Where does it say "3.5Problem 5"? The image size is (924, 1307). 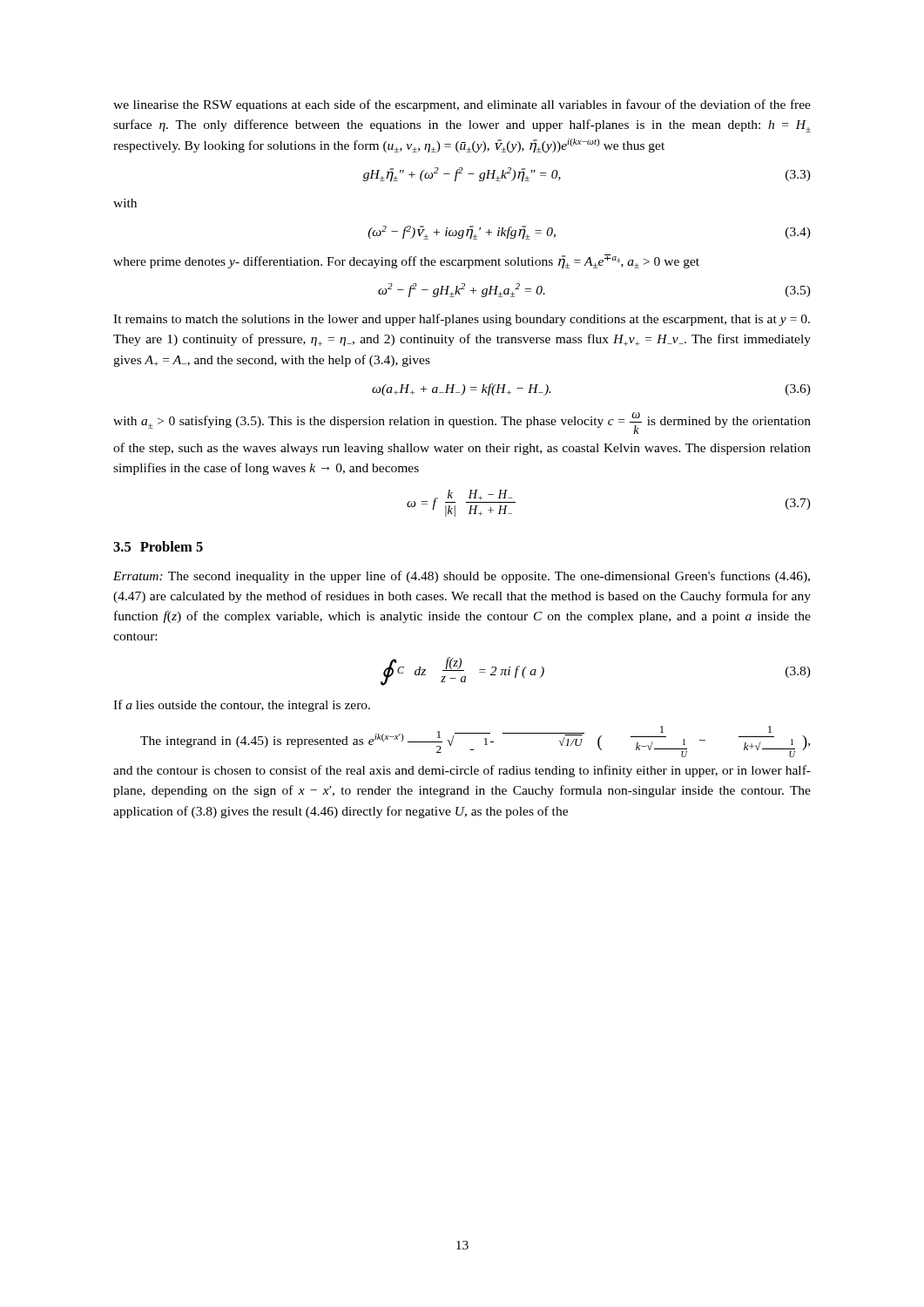(x=158, y=547)
